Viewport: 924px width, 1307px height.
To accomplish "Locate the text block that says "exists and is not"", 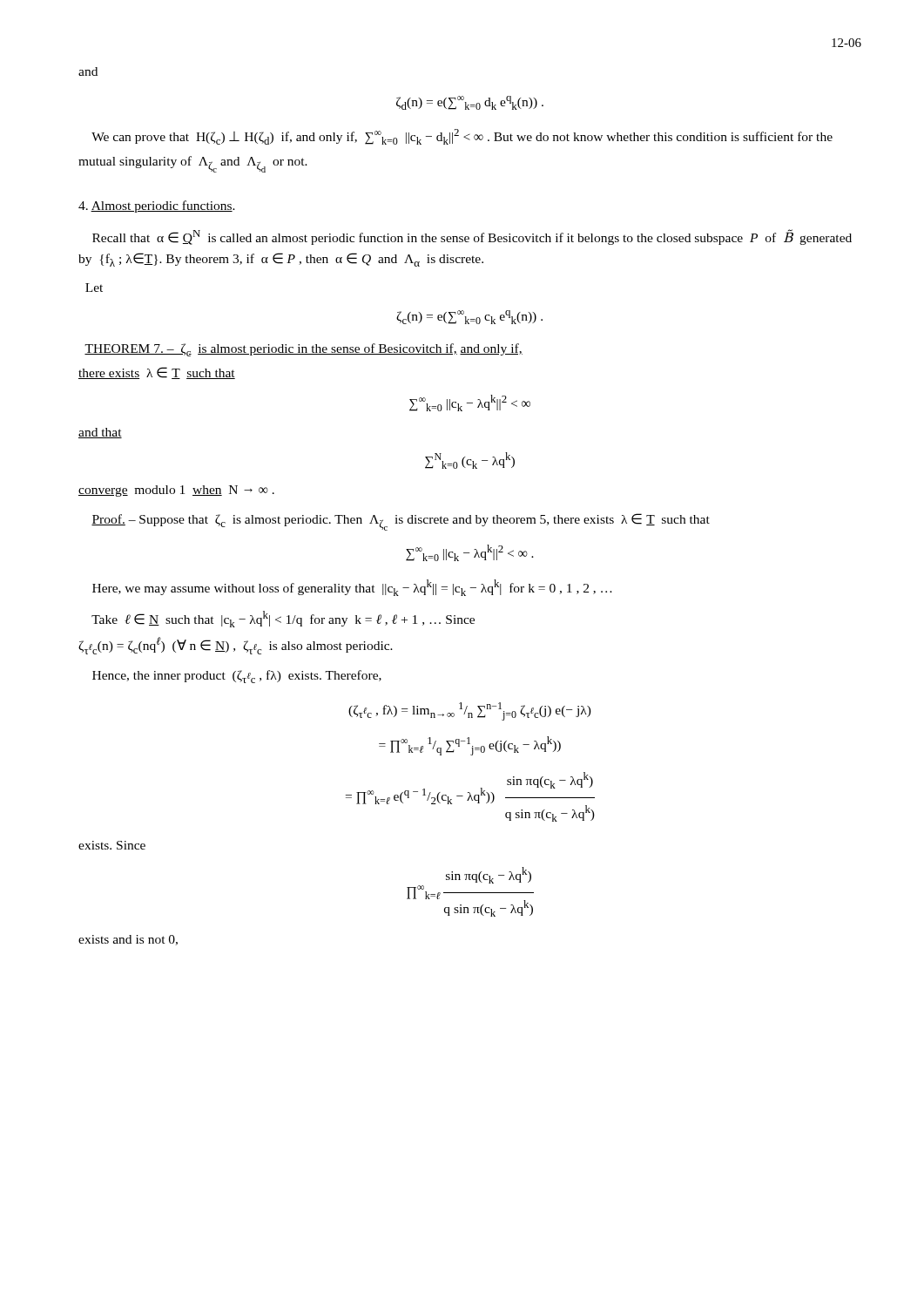I will click(128, 939).
